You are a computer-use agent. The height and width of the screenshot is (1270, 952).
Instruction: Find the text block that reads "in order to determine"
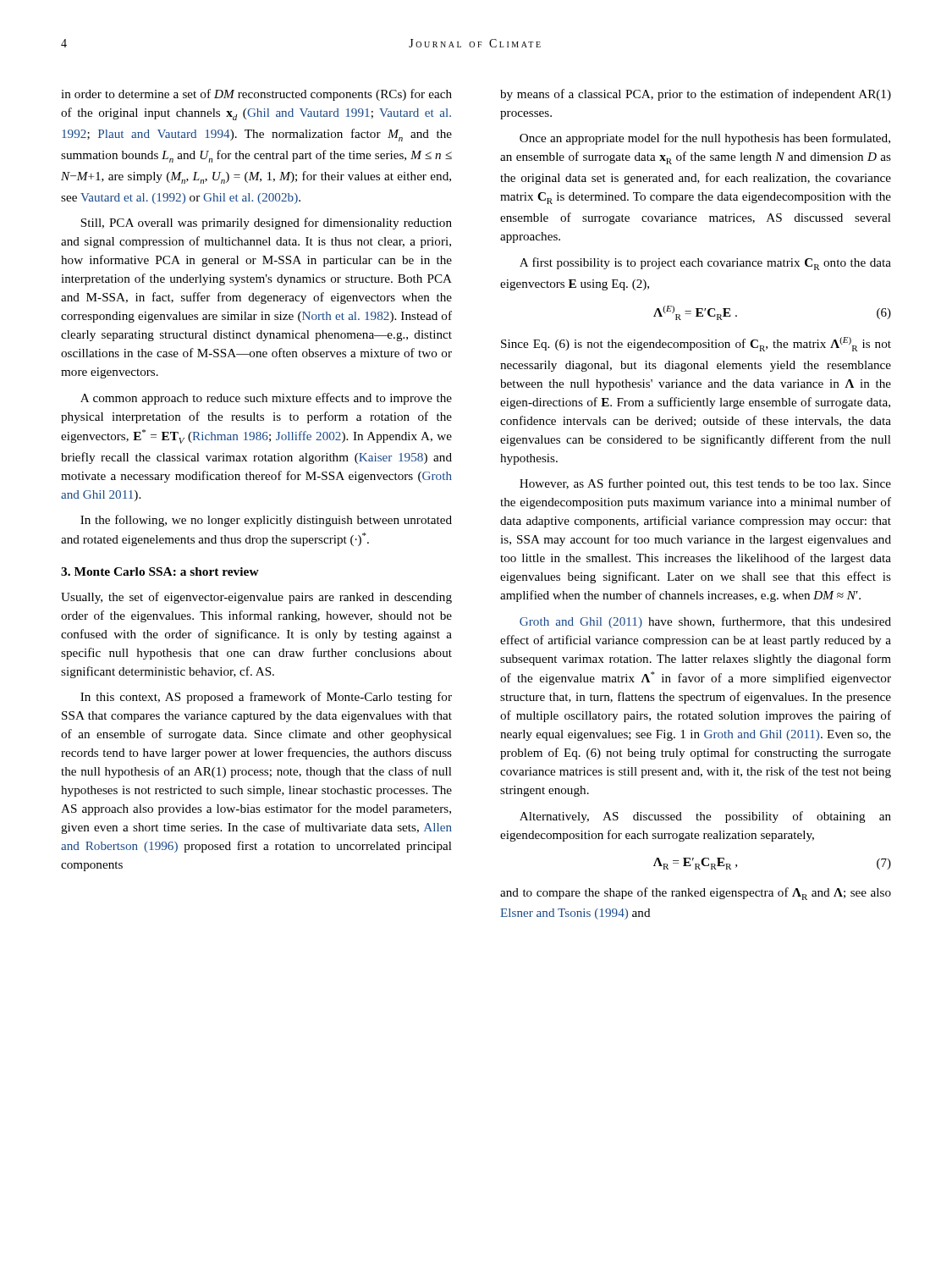tap(256, 317)
